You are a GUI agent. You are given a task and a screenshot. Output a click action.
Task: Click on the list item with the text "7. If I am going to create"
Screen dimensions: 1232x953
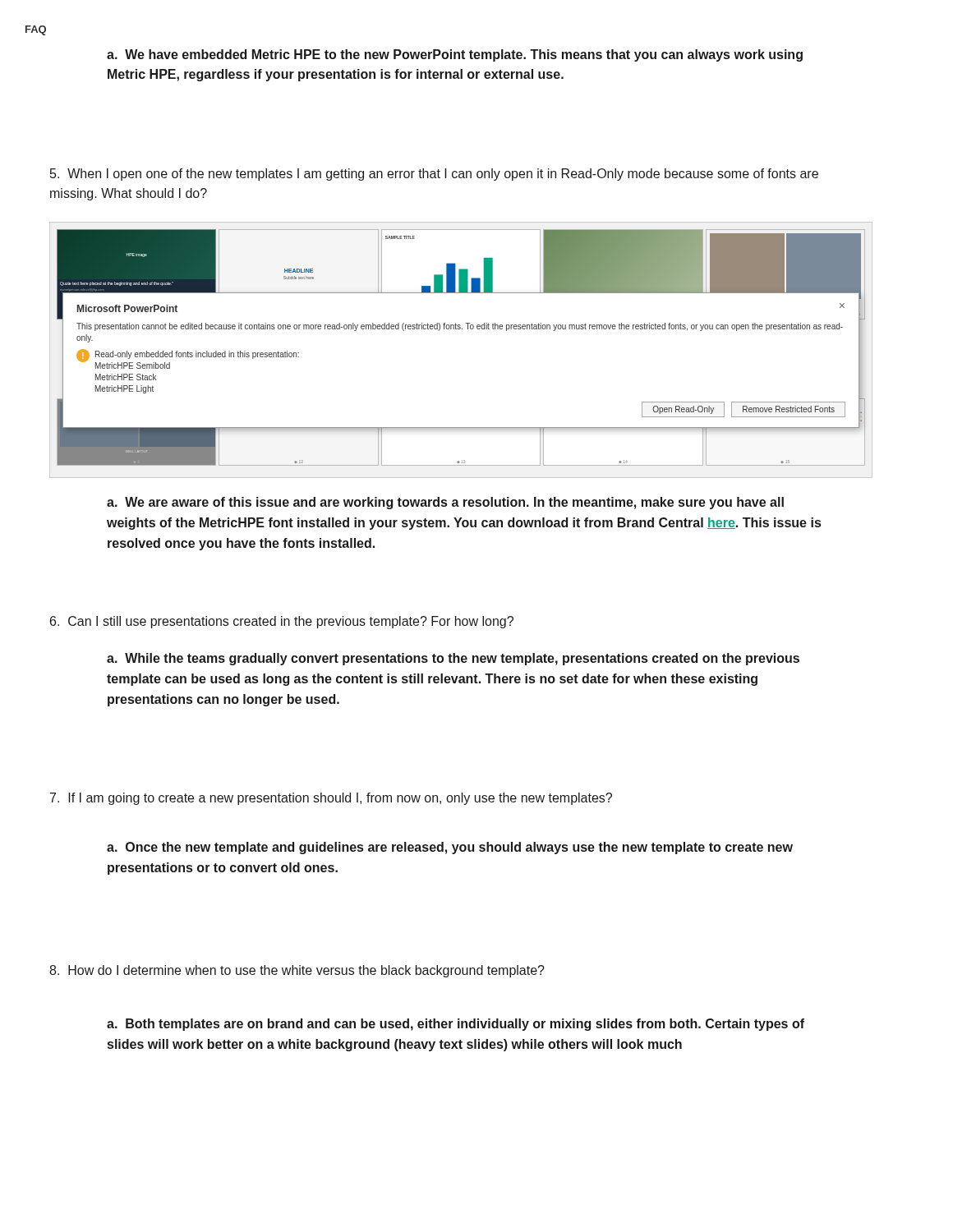pyautogui.click(x=331, y=798)
